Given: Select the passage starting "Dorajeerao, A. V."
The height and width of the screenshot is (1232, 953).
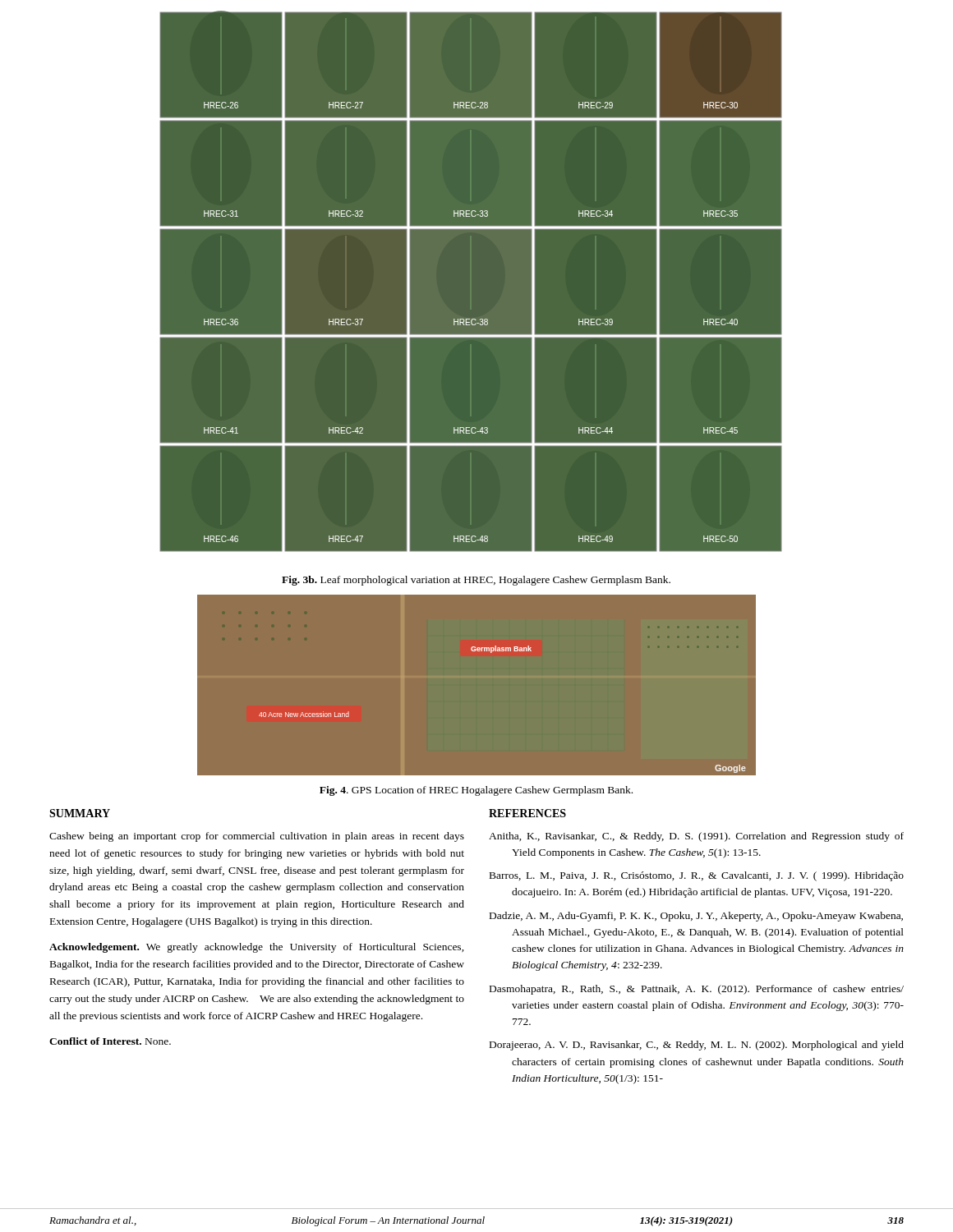Looking at the screenshot, I should tap(696, 1061).
